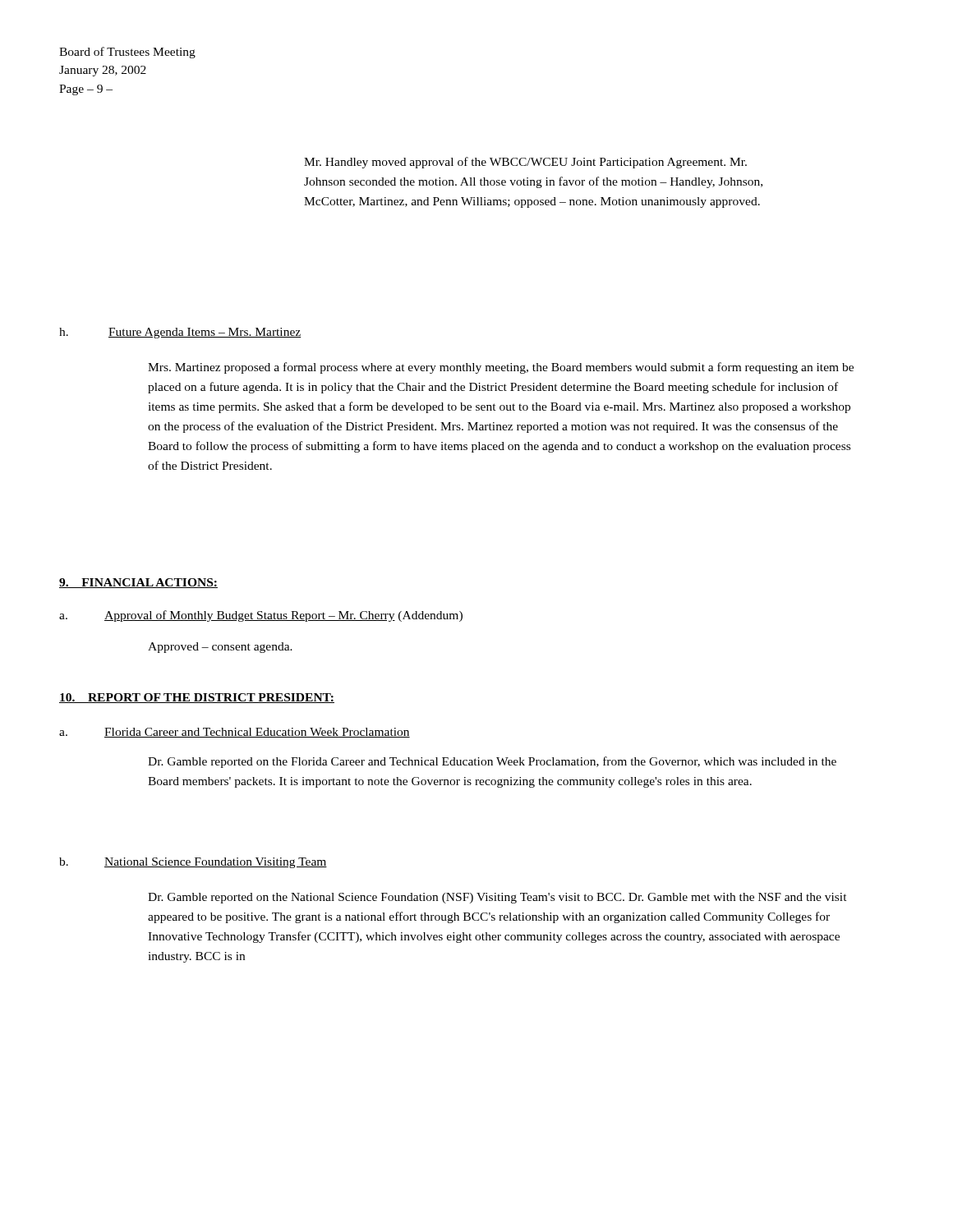953x1232 pixels.
Task: Where does it say "a.Florida Career and Technical Education Week Proclamation"?
Action: pyautogui.click(x=234, y=732)
